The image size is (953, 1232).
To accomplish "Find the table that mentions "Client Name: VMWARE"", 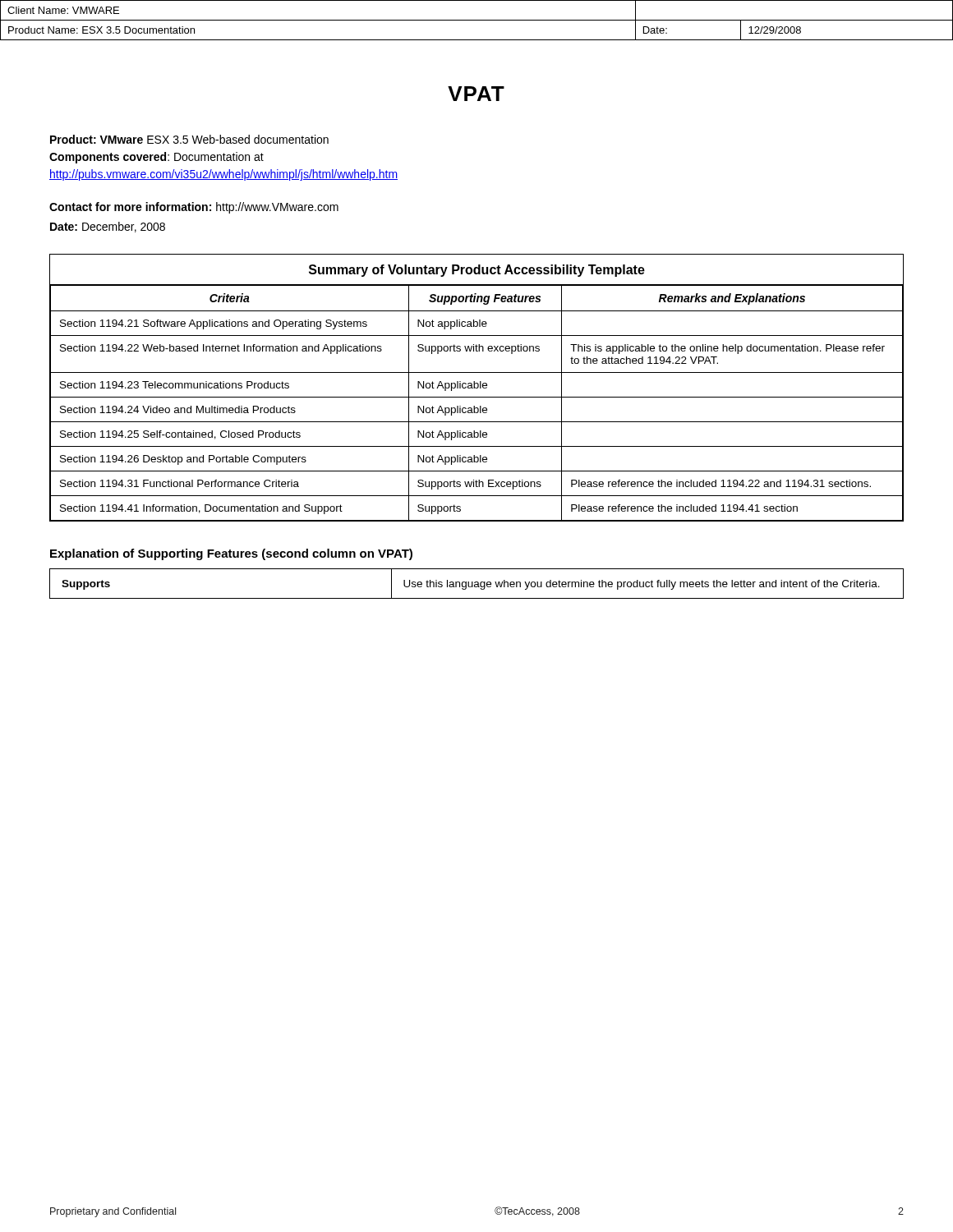I will (476, 20).
